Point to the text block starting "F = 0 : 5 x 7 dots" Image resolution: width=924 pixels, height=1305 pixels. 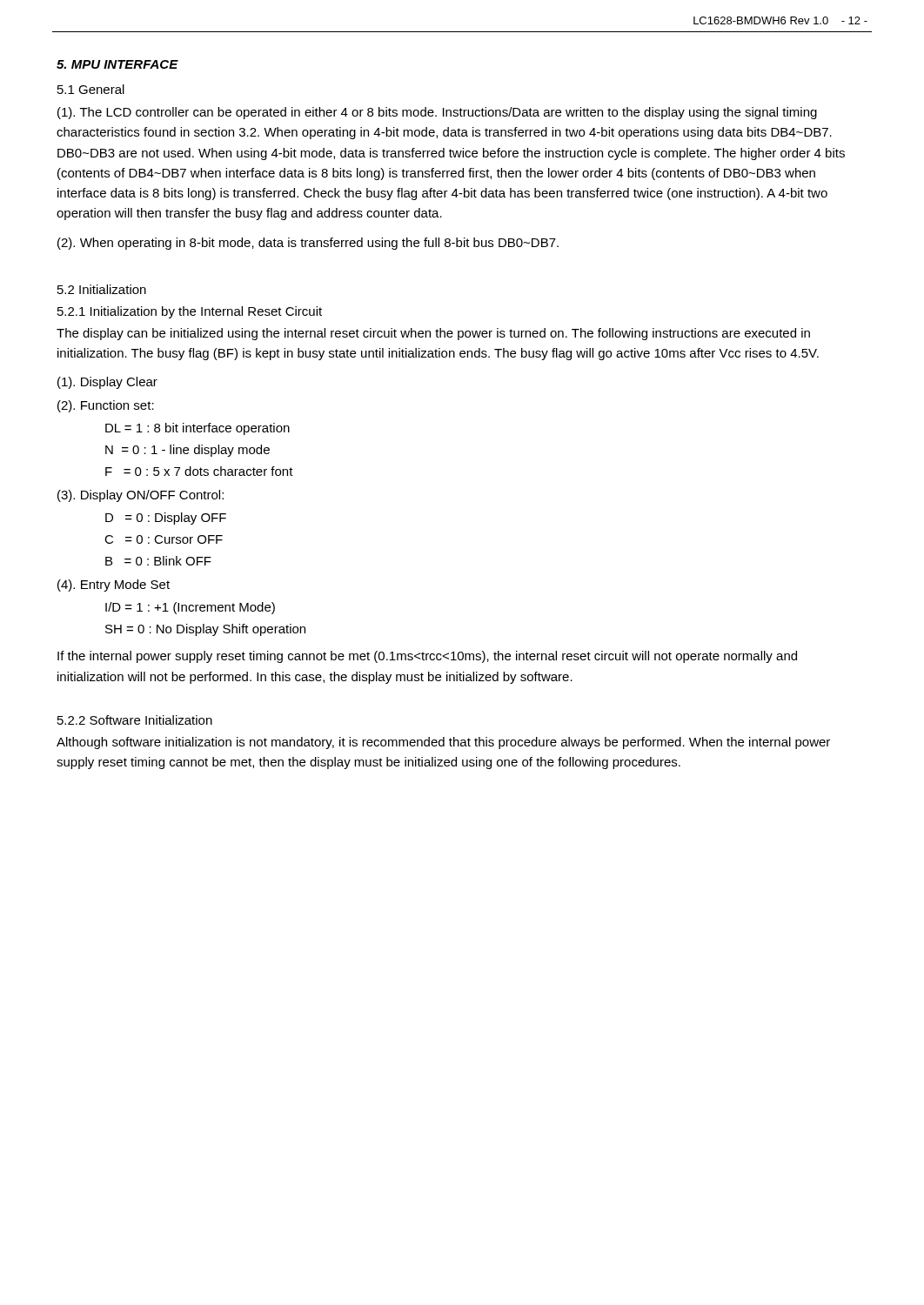click(199, 471)
